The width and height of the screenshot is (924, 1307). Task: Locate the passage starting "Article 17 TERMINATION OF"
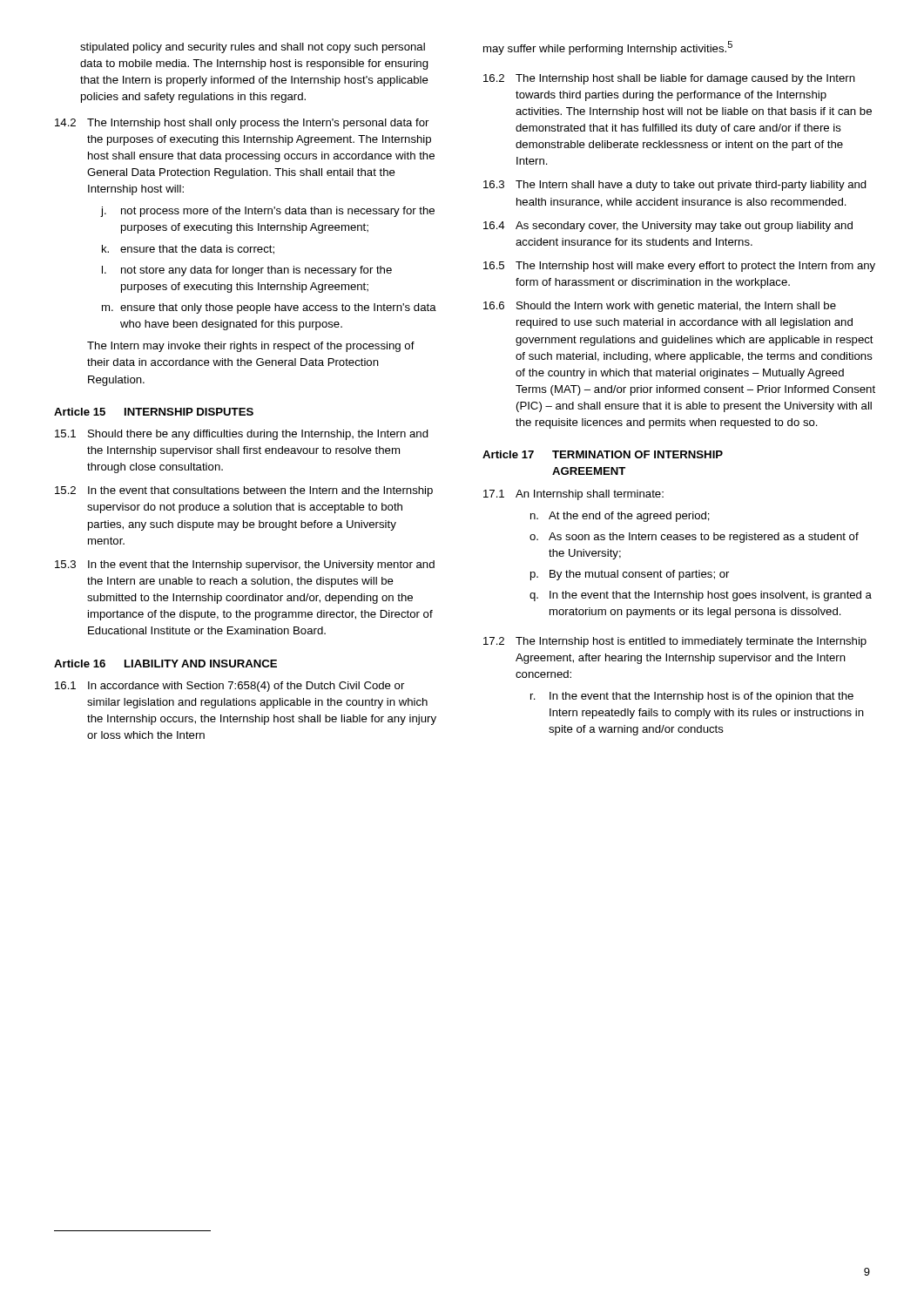[x=603, y=463]
